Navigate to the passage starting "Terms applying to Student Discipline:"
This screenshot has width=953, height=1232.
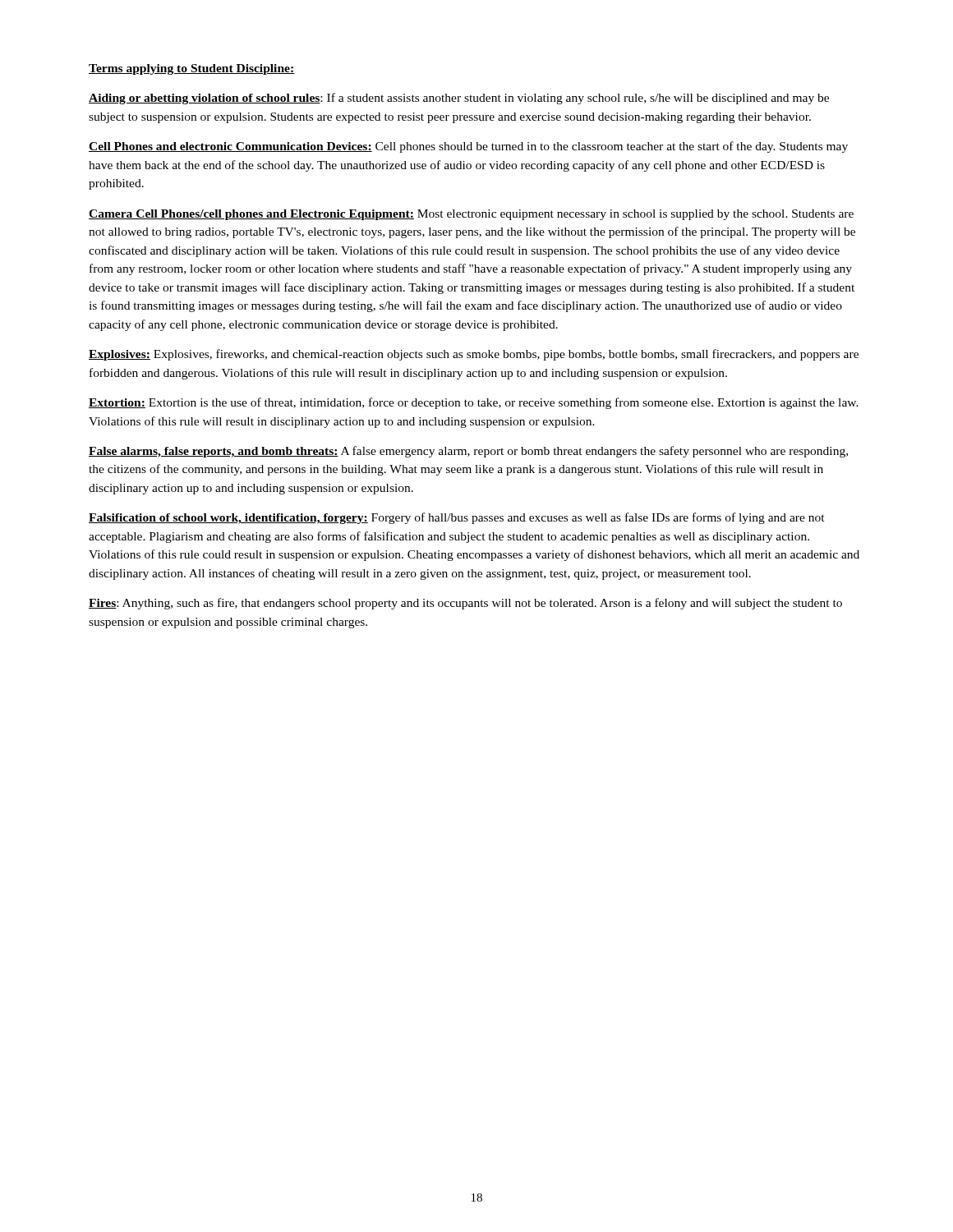191,68
